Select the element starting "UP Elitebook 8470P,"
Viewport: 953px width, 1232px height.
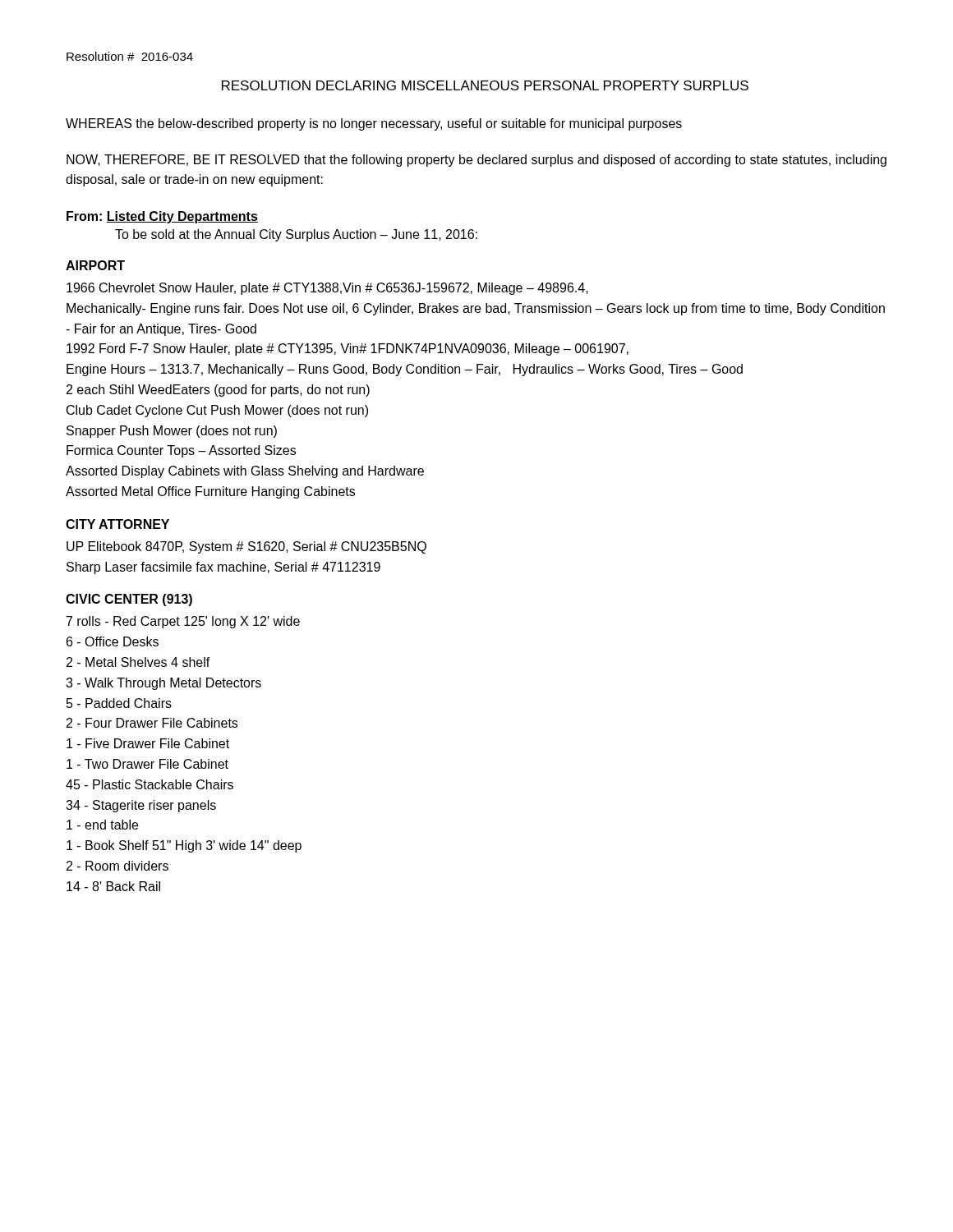(x=246, y=557)
